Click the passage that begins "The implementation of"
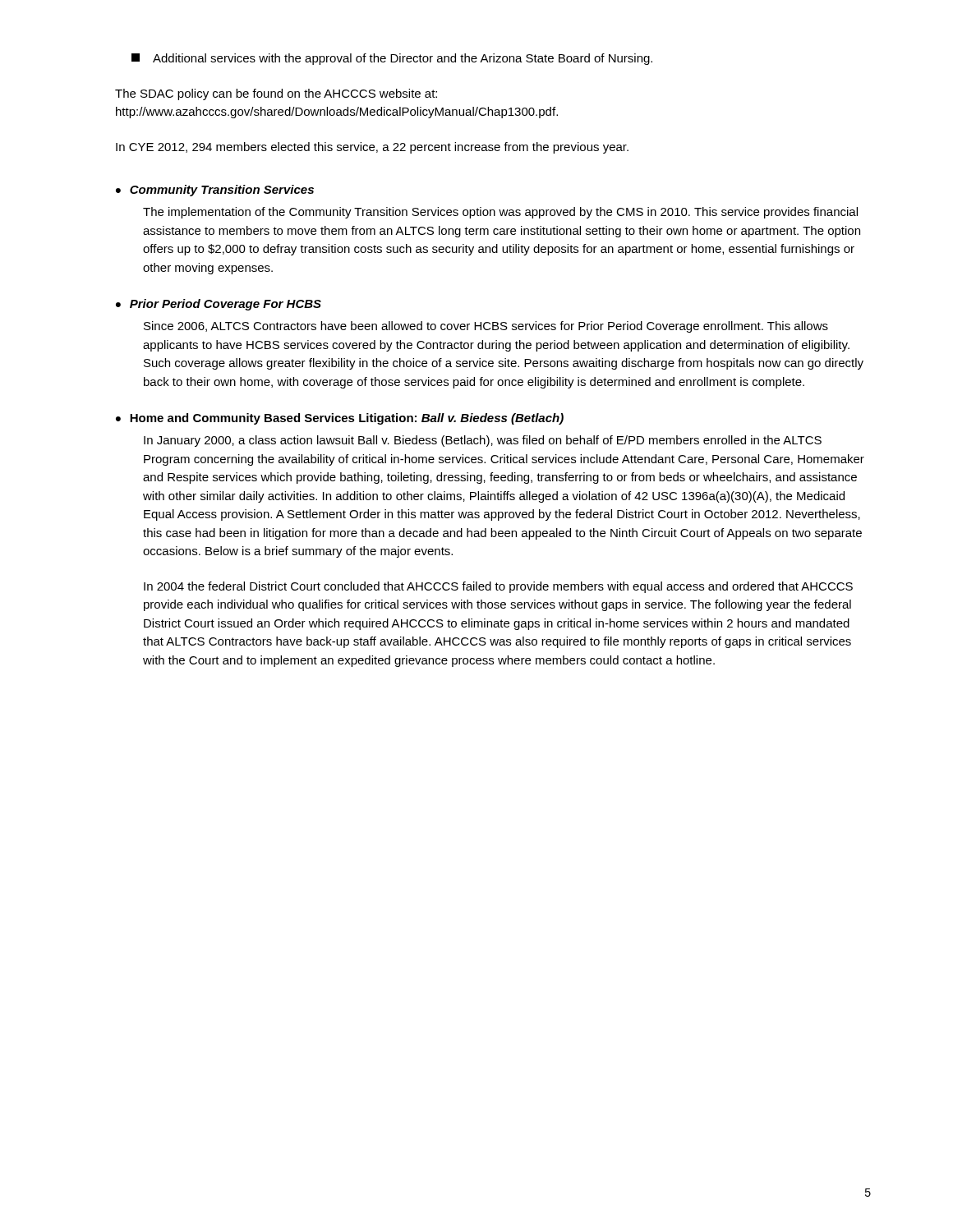This screenshot has height=1232, width=953. point(502,239)
